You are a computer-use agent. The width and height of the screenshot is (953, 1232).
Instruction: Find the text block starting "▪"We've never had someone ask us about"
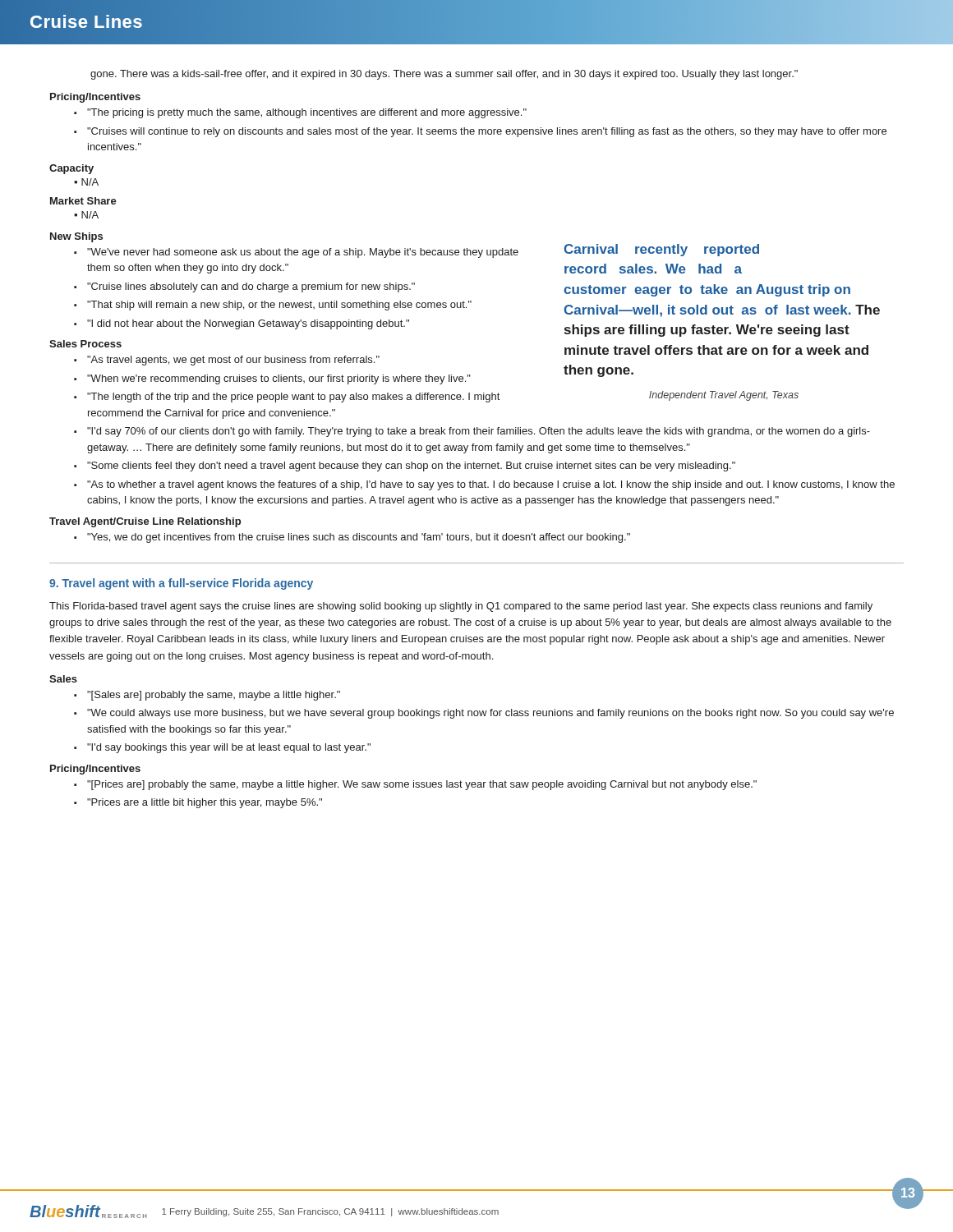pos(304,260)
